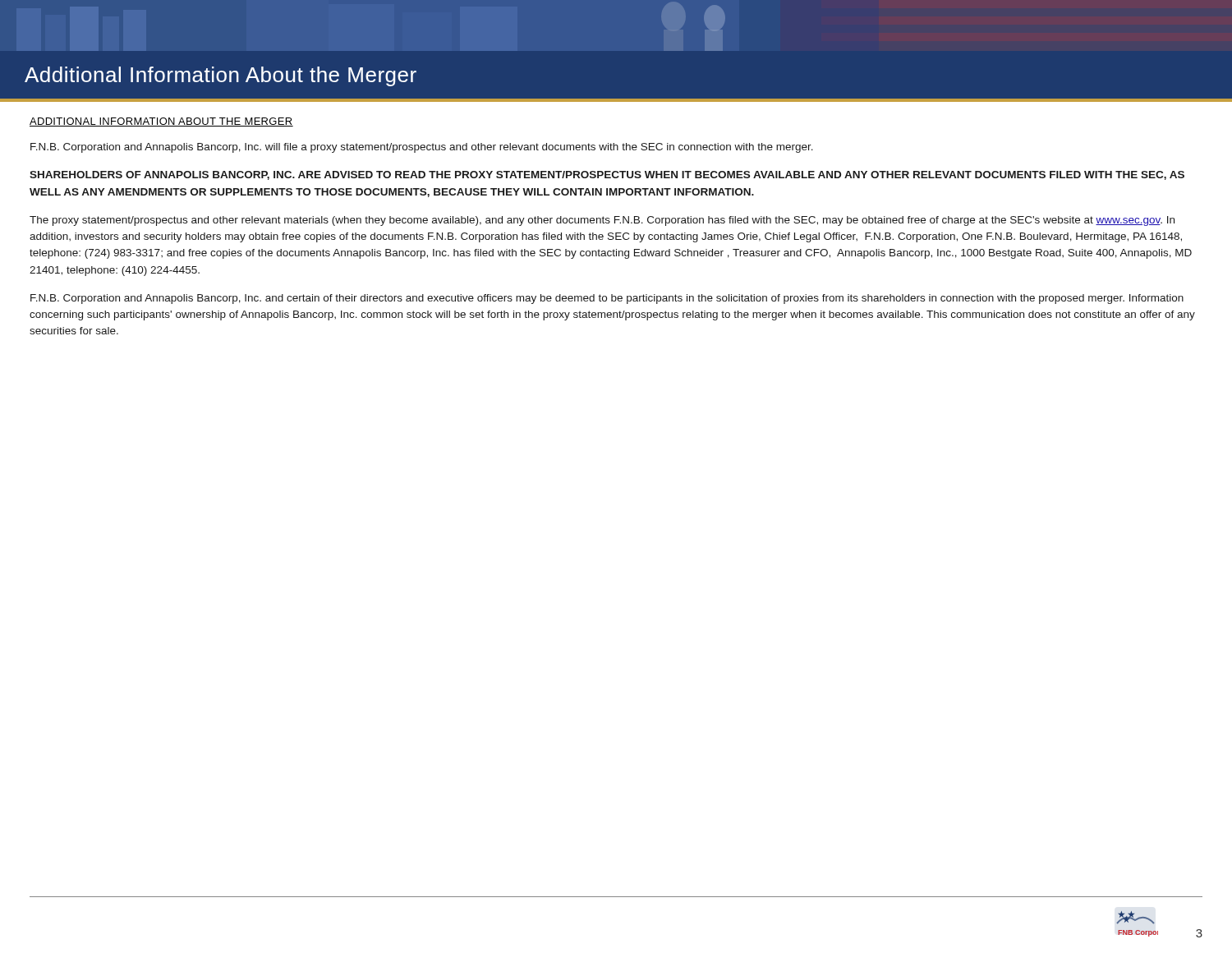Select a section header
1232x953 pixels.
[x=613, y=121]
